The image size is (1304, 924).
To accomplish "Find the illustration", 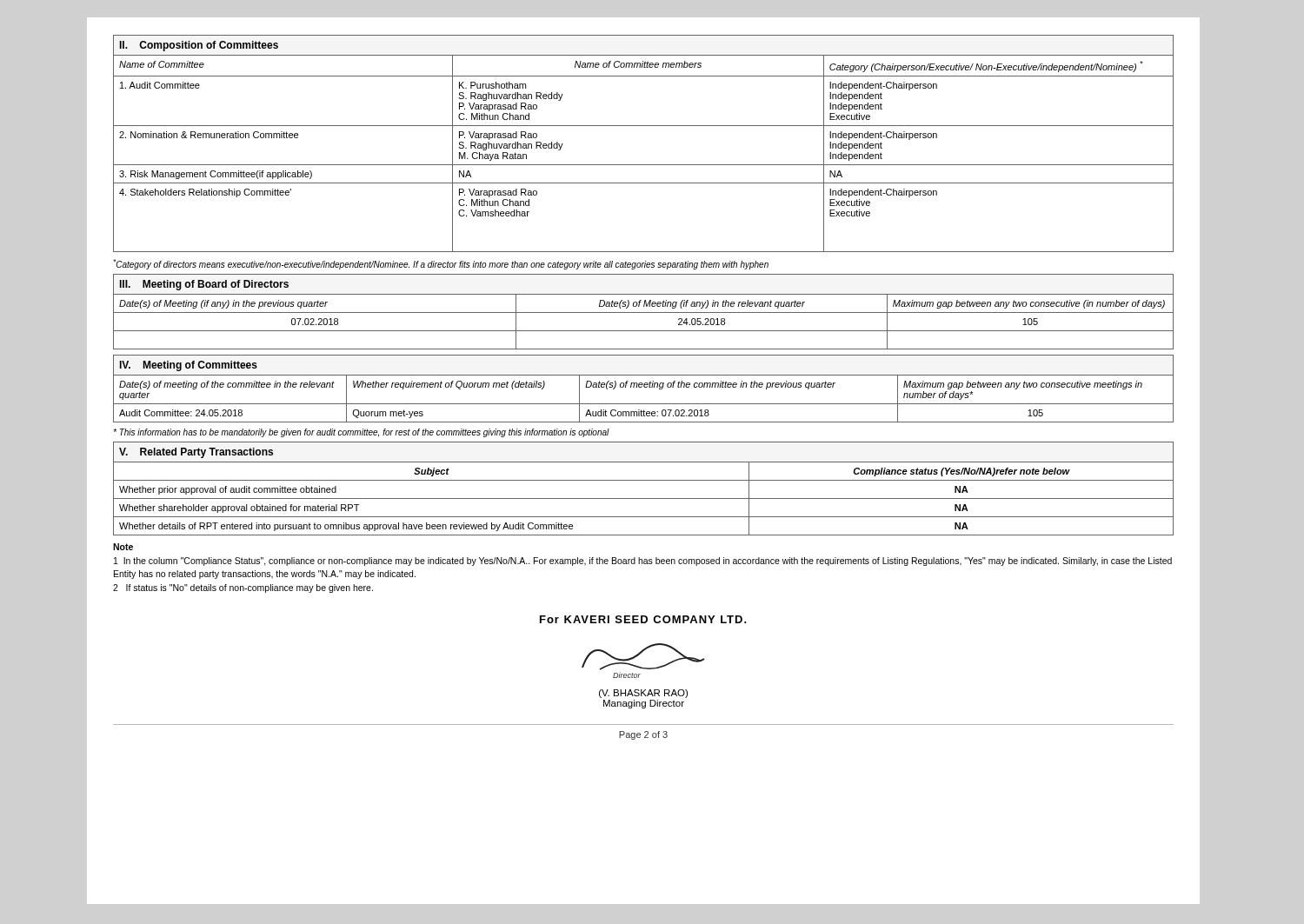I will pos(643,661).
